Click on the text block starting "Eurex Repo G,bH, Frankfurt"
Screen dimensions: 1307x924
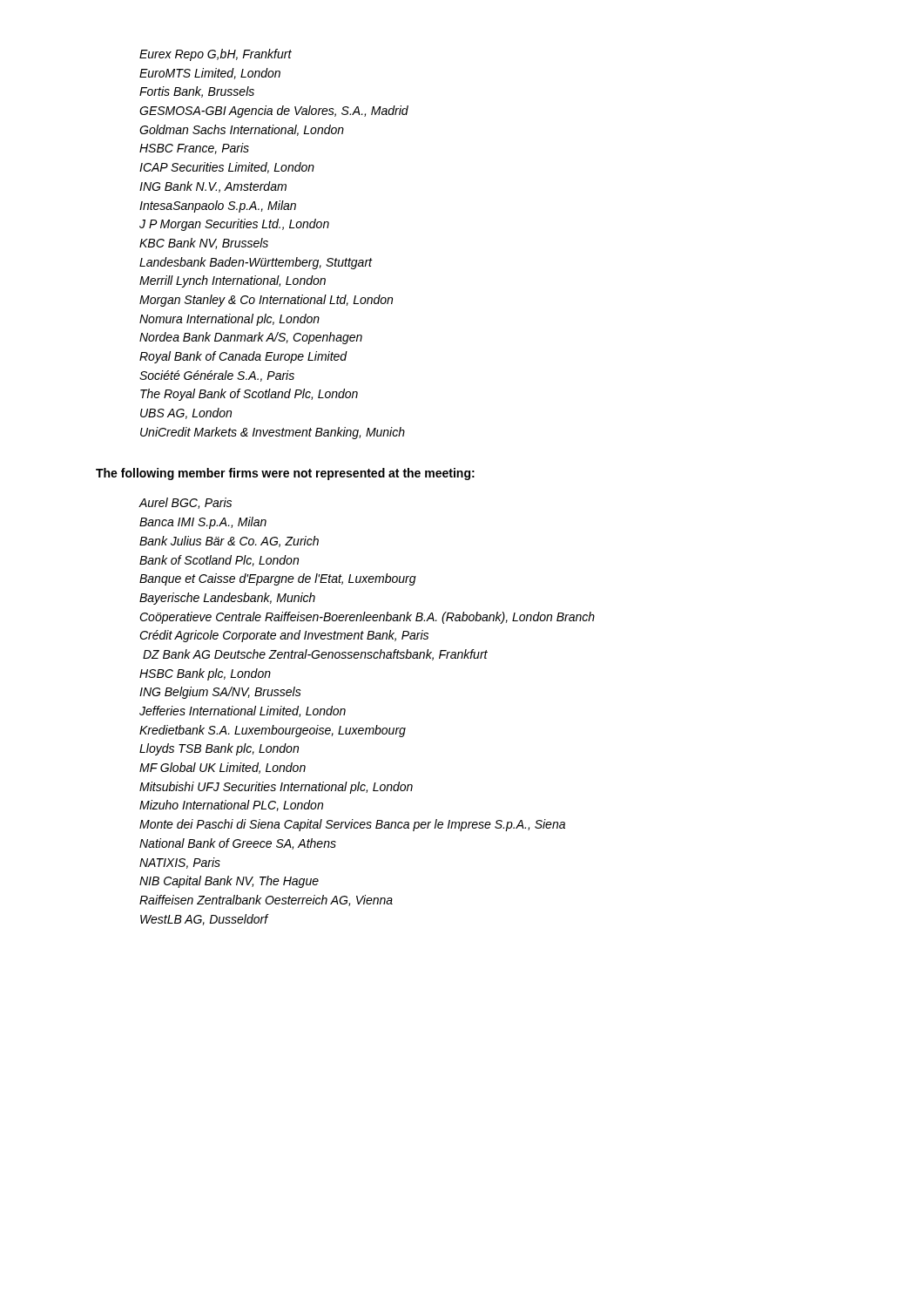pos(215,54)
